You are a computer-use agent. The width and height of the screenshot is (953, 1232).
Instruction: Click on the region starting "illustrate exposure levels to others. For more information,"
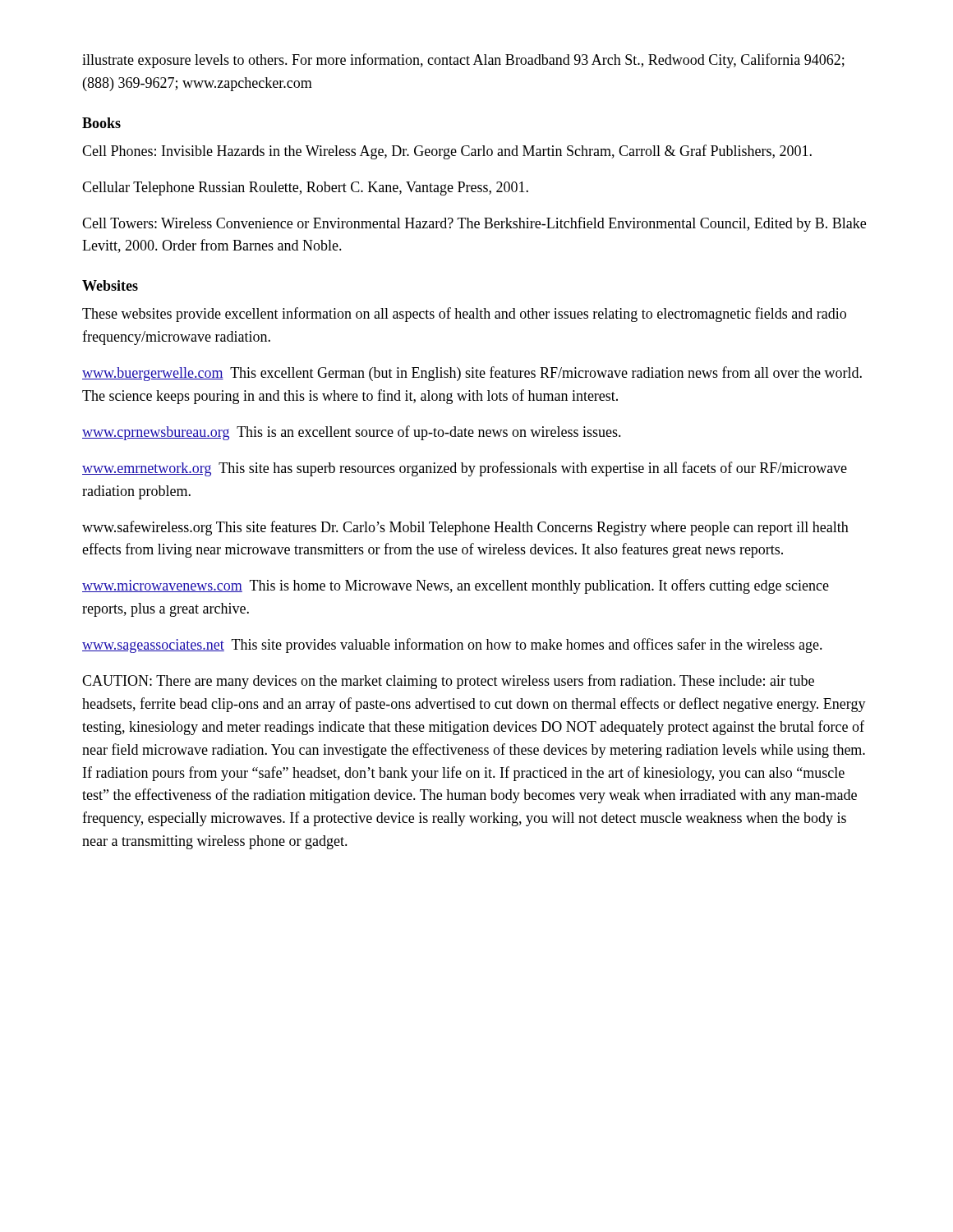point(464,71)
